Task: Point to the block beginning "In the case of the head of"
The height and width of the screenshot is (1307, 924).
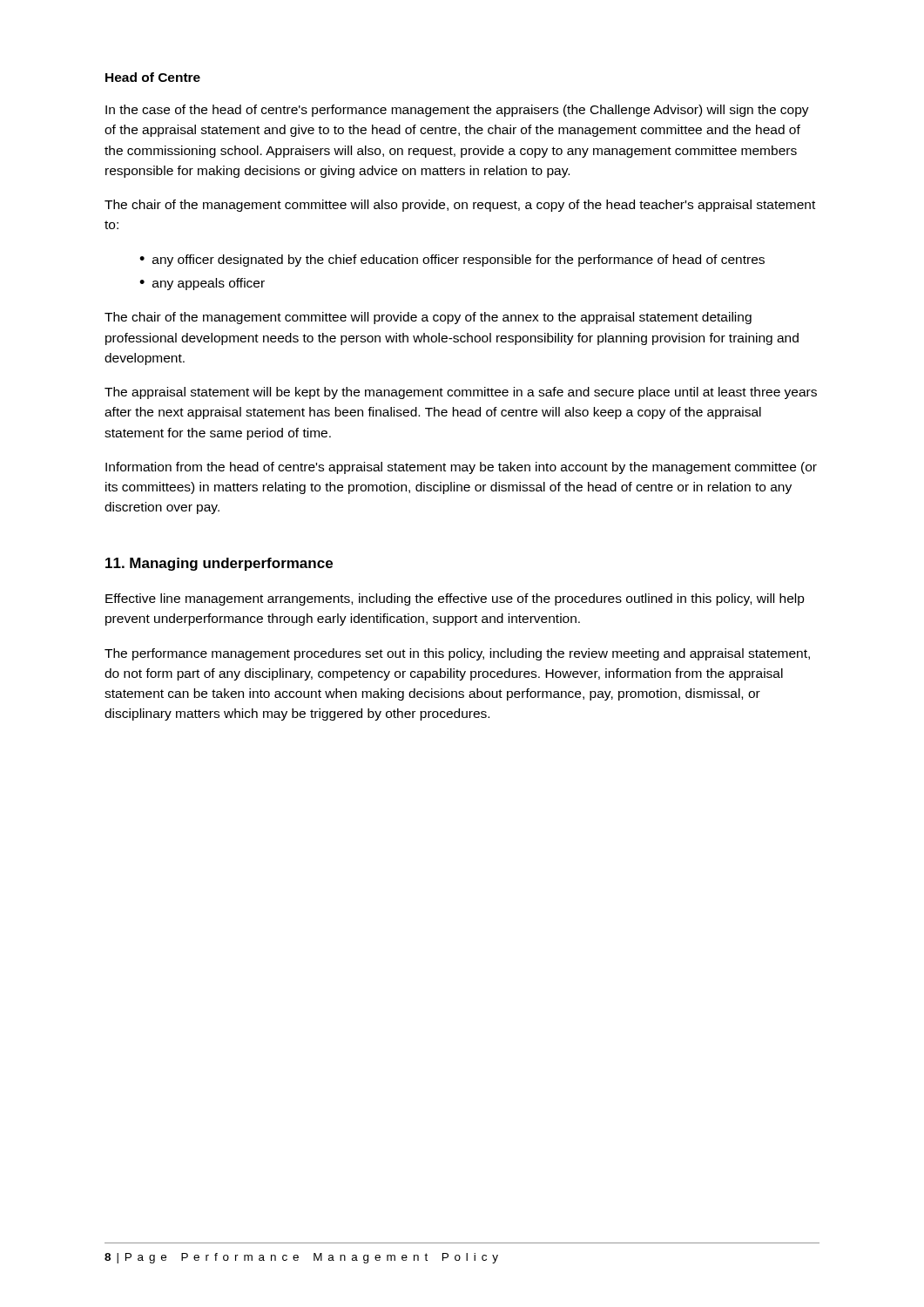Action: (x=462, y=140)
